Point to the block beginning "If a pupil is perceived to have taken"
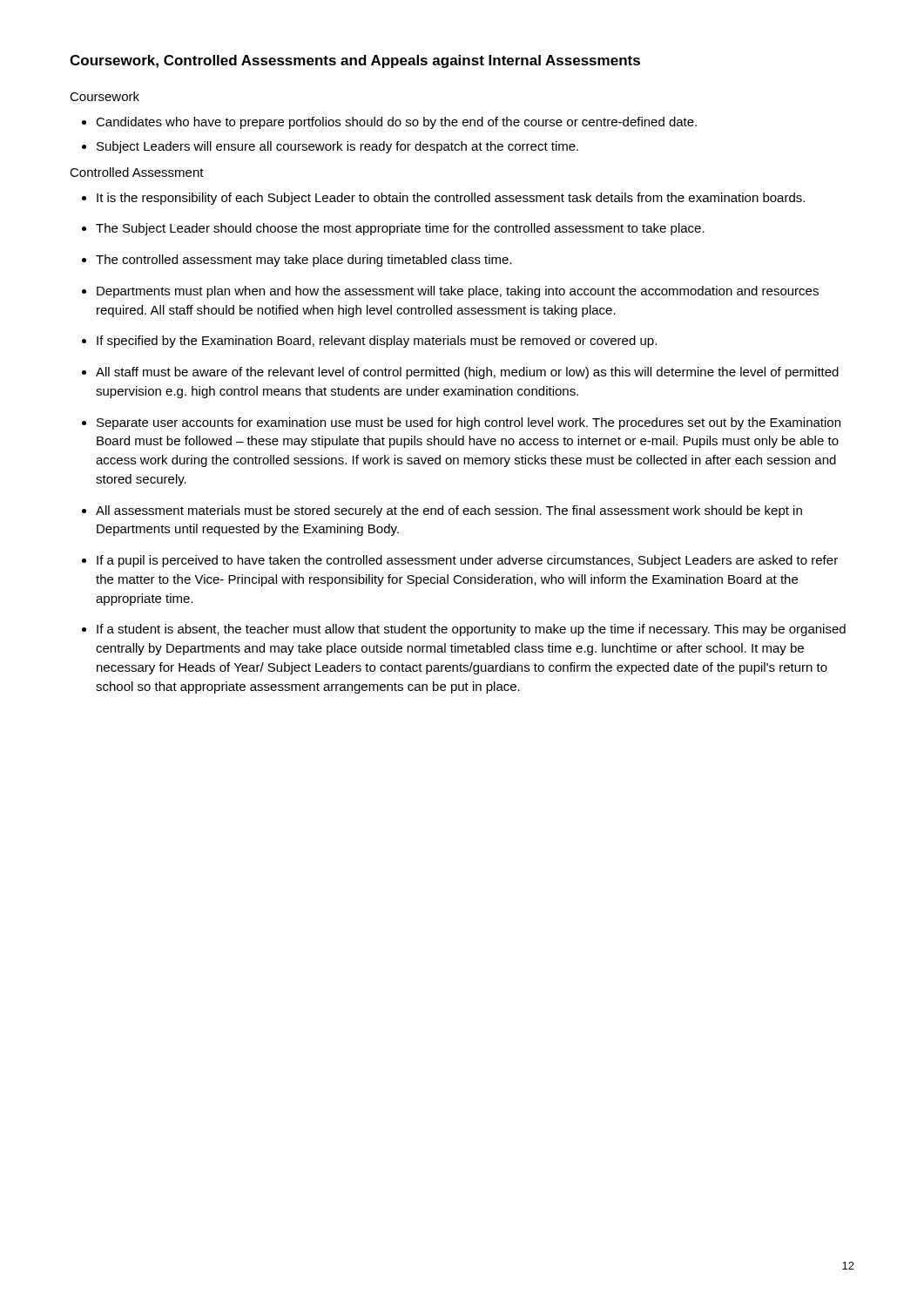The width and height of the screenshot is (924, 1307). pyautogui.click(x=467, y=579)
